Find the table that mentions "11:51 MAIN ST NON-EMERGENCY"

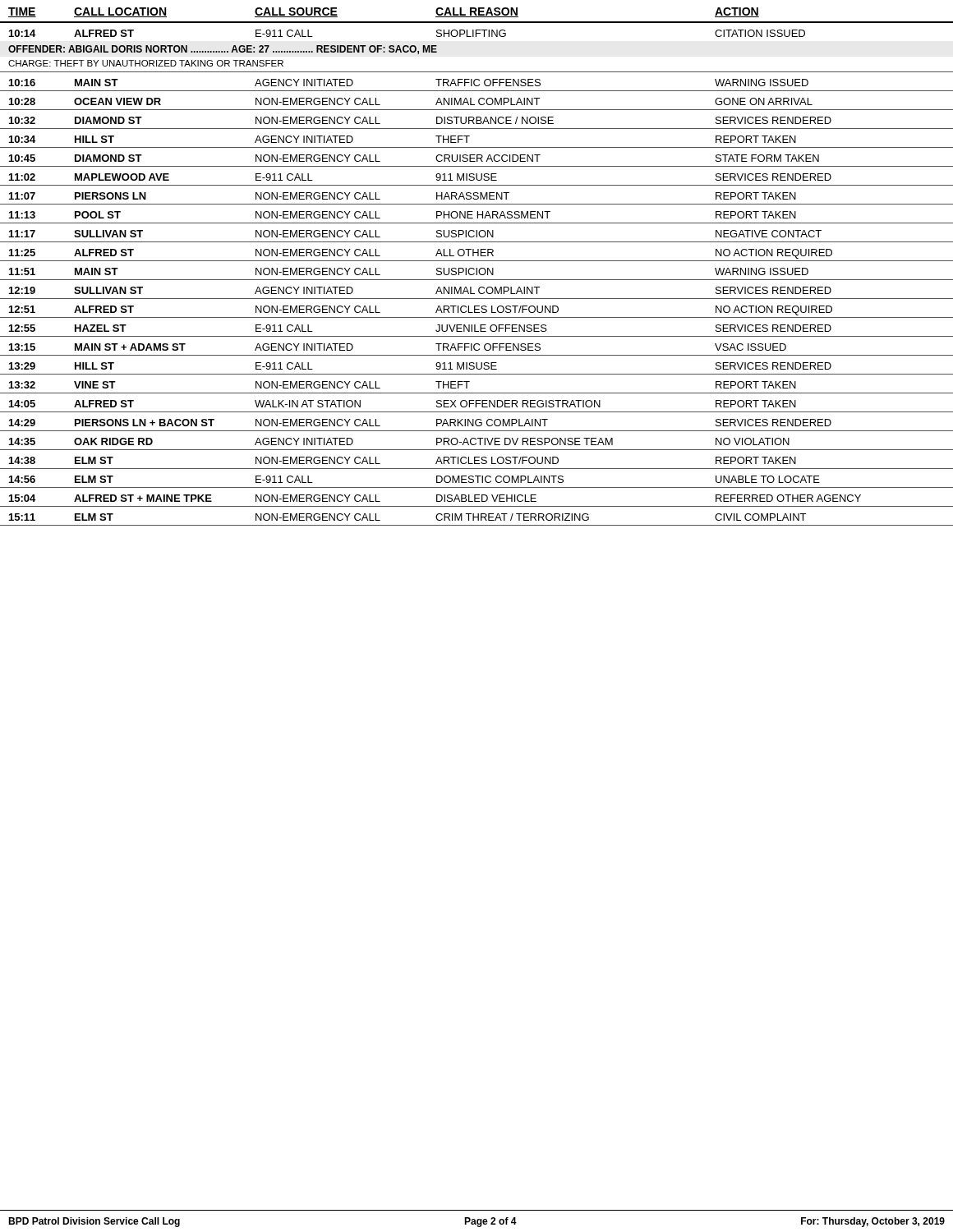[x=476, y=271]
